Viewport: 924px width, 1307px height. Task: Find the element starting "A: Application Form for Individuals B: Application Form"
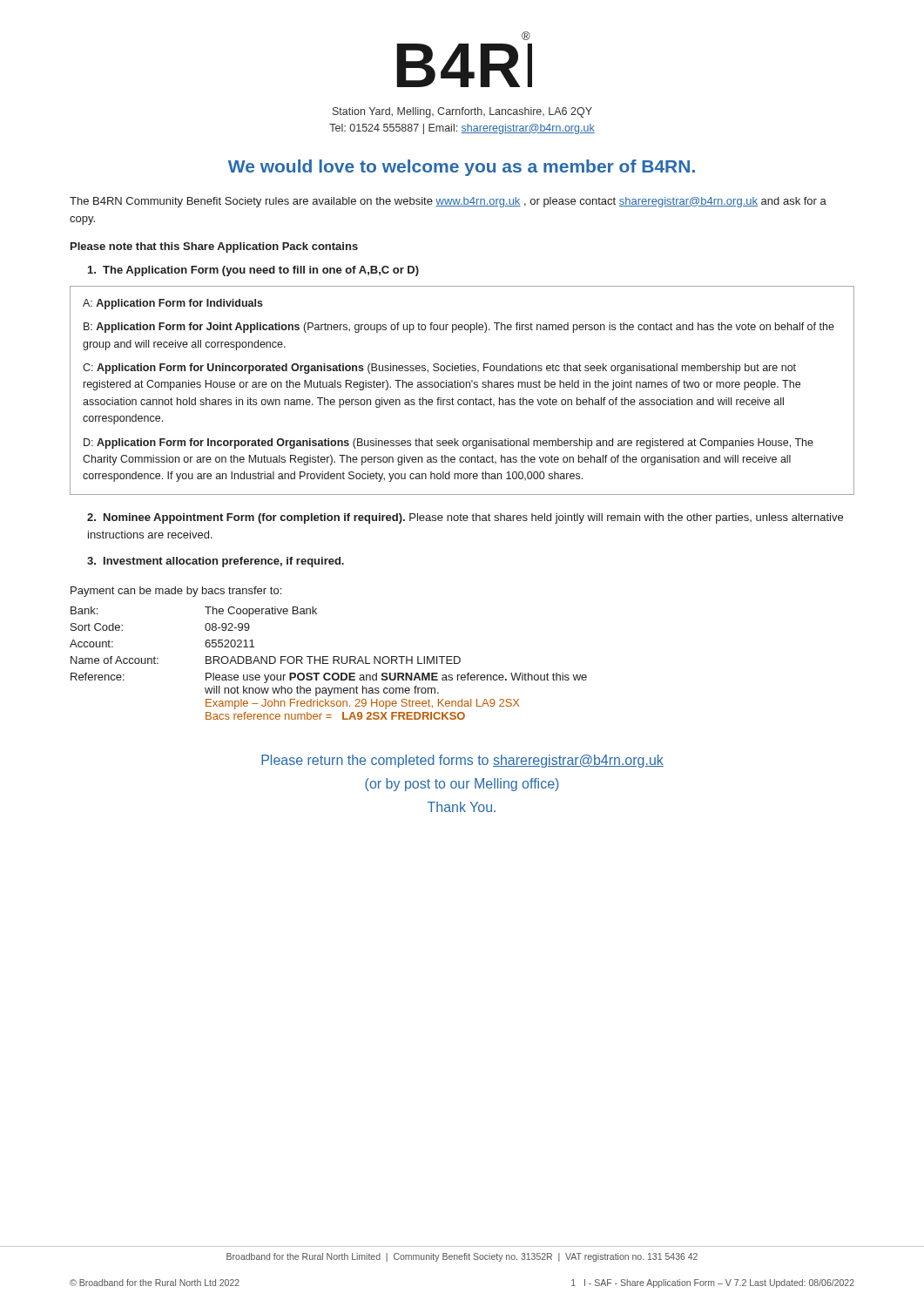[x=462, y=390]
